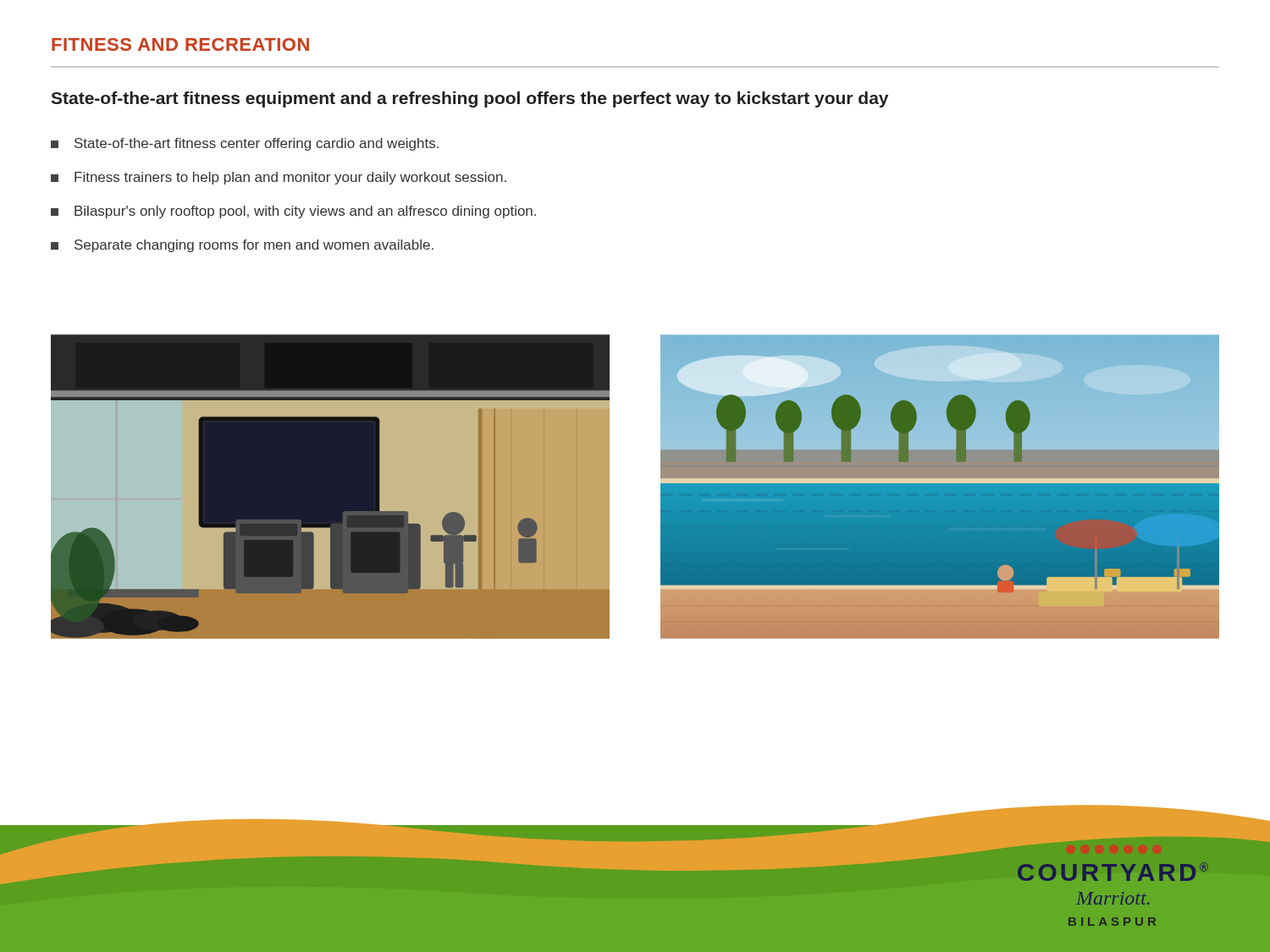This screenshot has width=1270, height=952.
Task: Locate the list item that says "Separate changing rooms for"
Action: click(243, 245)
